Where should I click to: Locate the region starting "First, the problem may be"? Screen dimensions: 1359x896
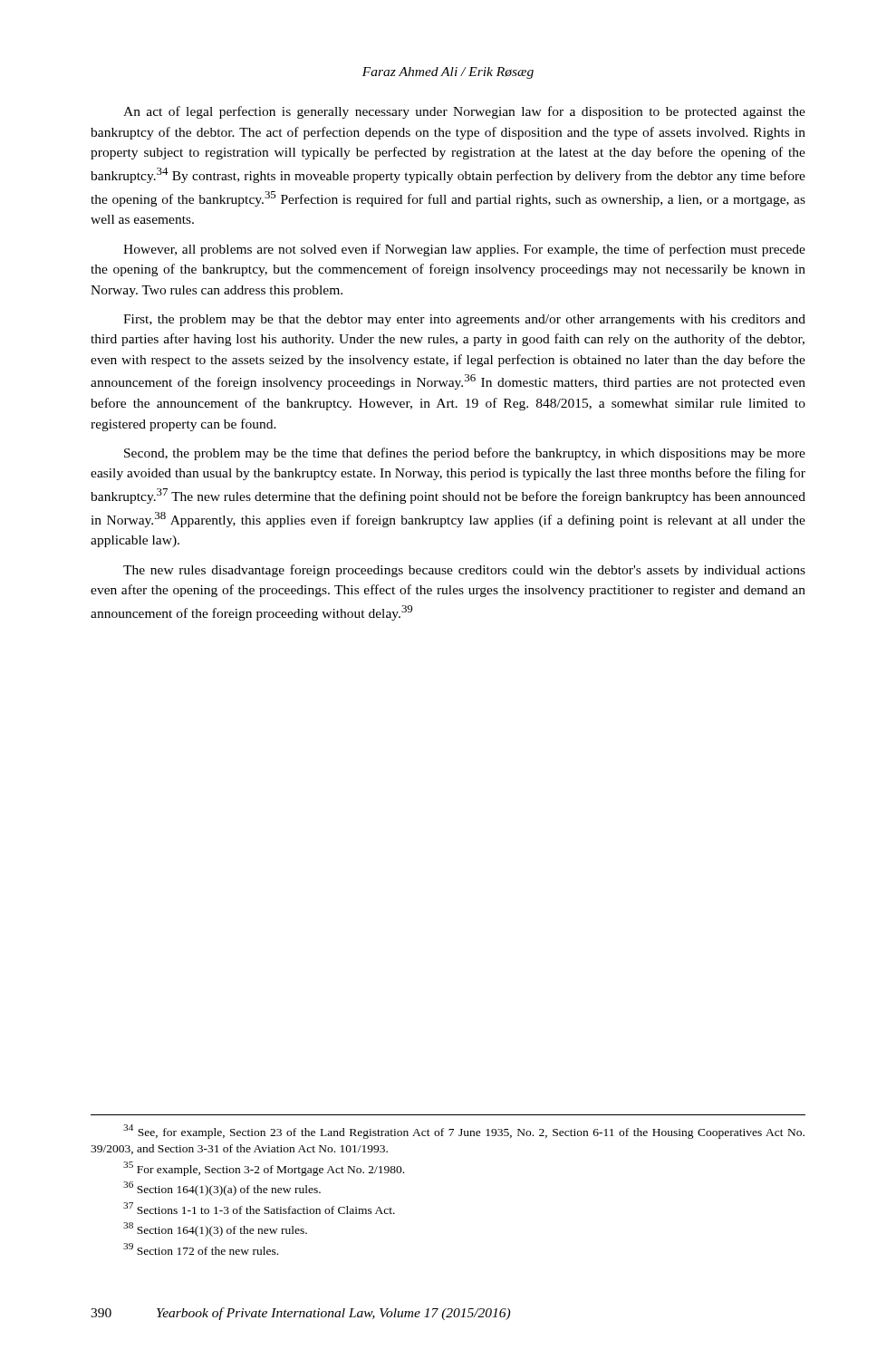[448, 371]
